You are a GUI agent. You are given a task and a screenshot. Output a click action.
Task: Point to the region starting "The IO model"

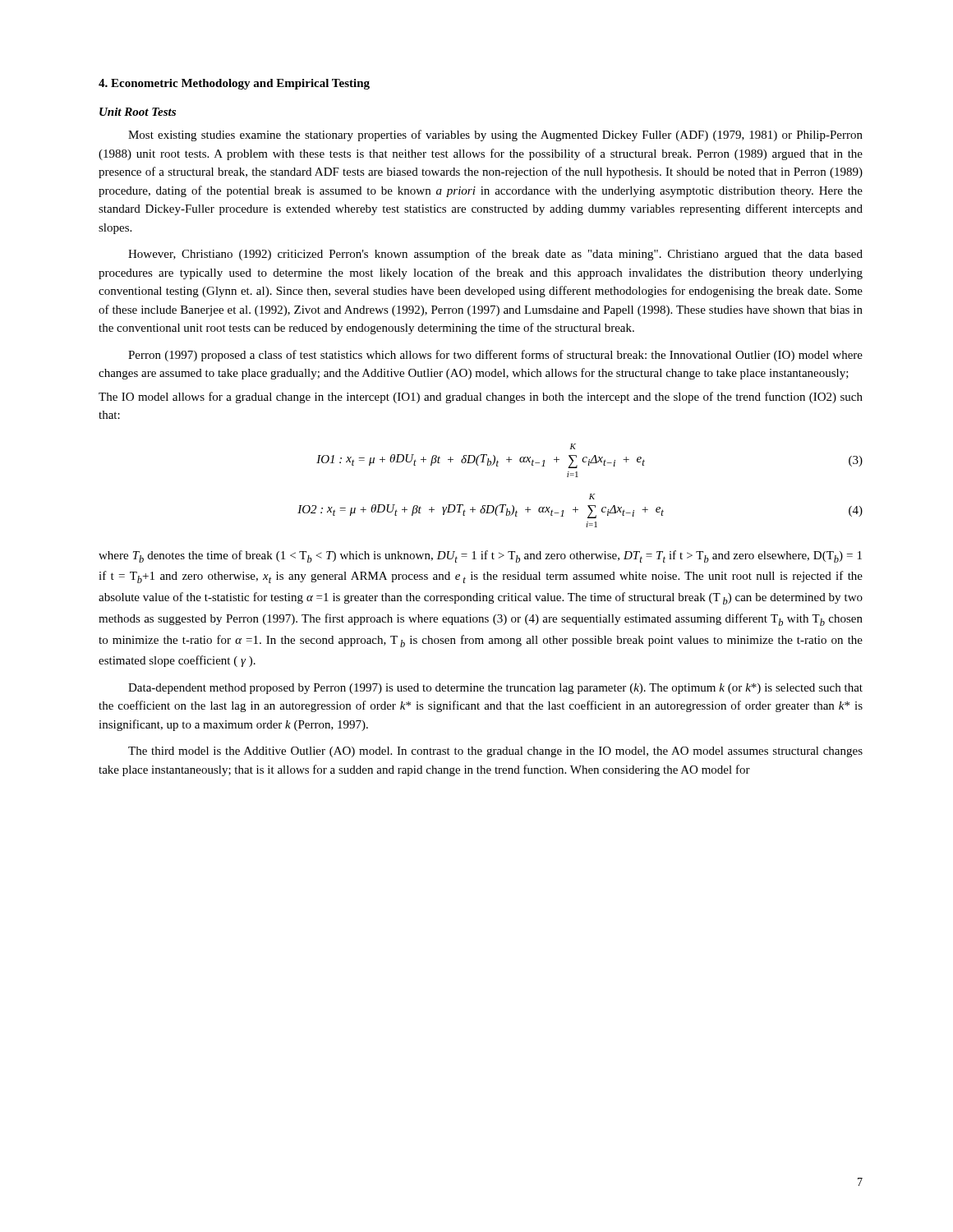[x=481, y=406]
